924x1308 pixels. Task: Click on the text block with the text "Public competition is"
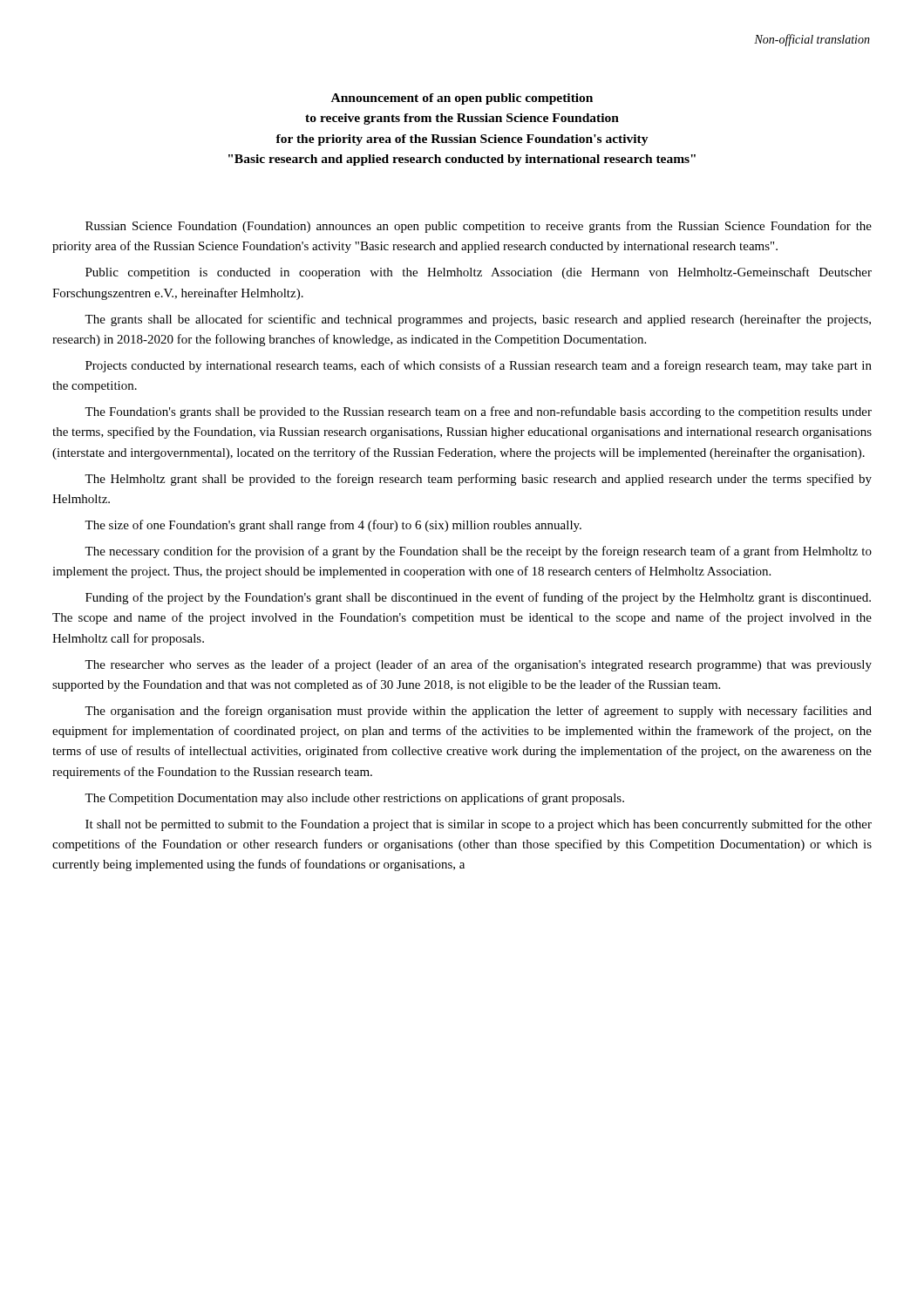click(x=462, y=282)
